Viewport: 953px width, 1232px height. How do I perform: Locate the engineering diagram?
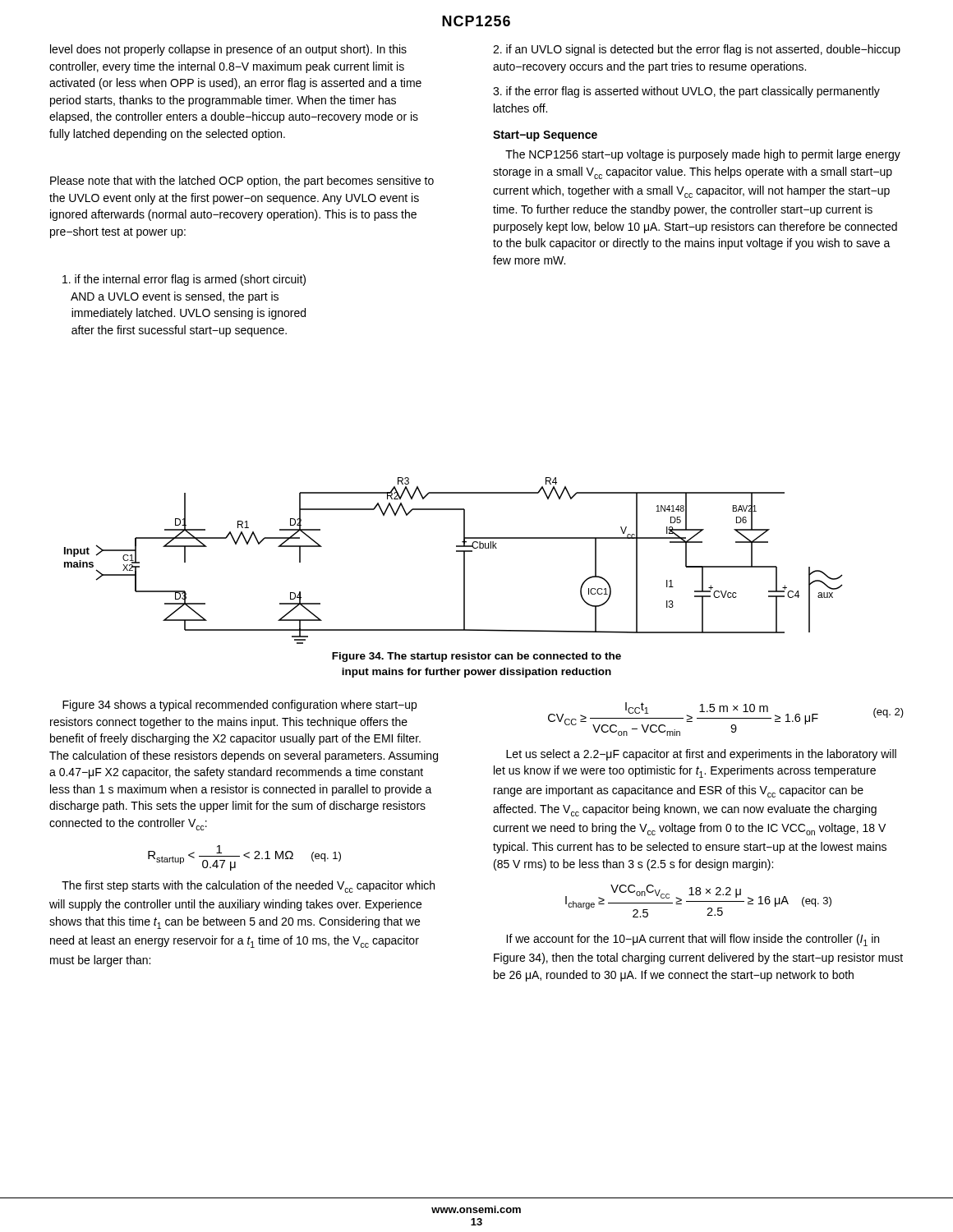click(x=476, y=524)
